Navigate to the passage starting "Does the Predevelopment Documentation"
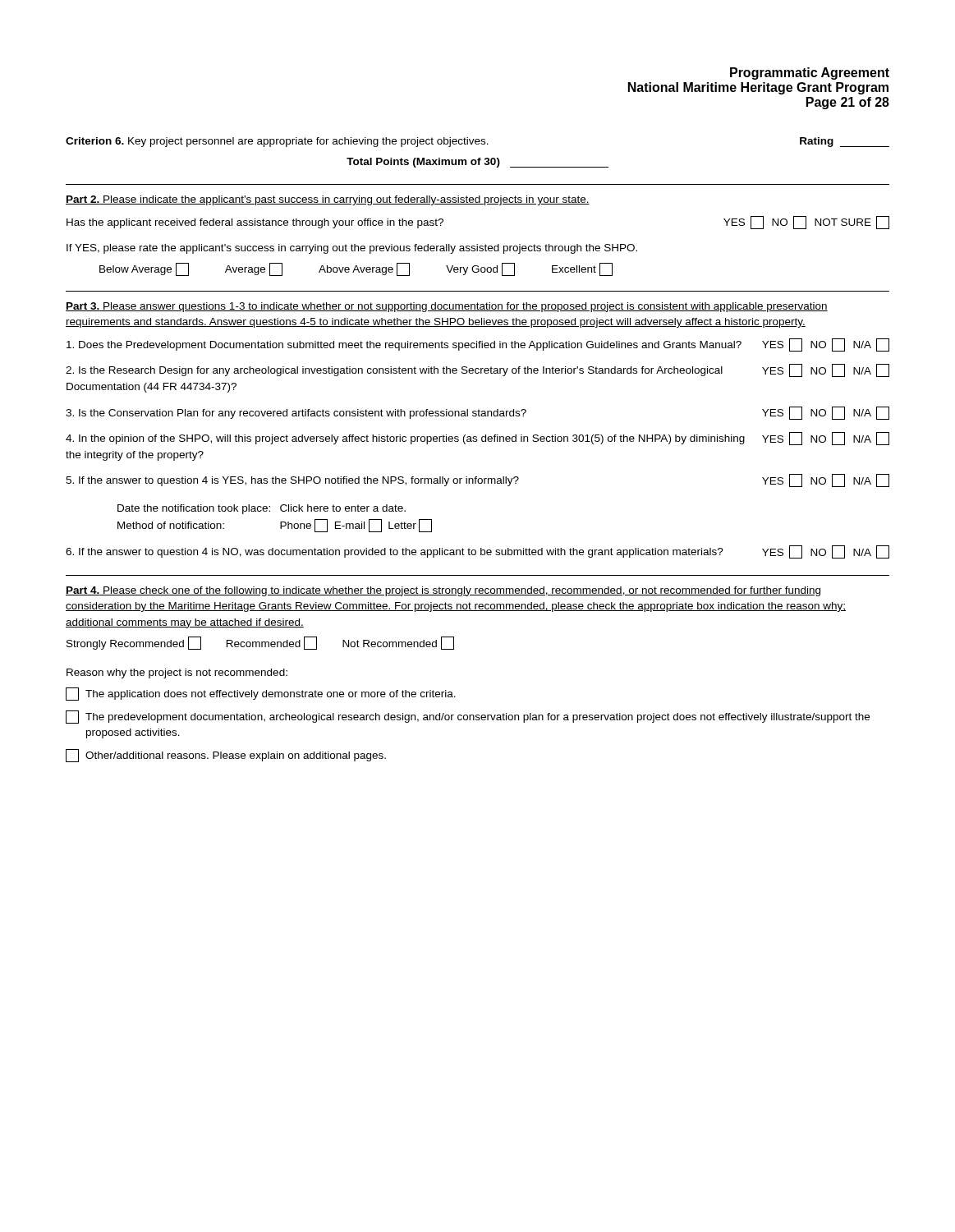 point(478,345)
